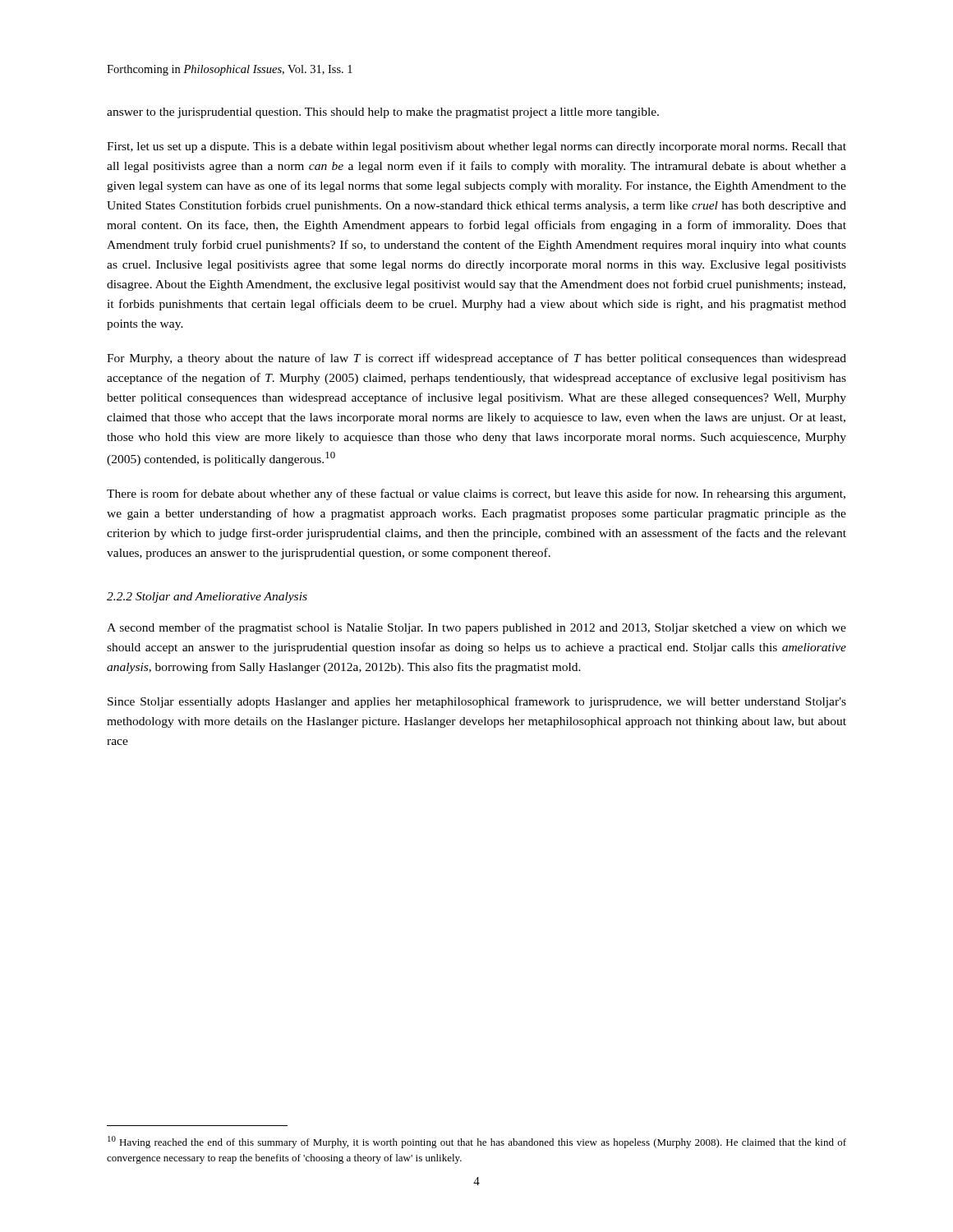Click on the region starting "For Murphy, a"
Screen dimensions: 1232x953
coord(476,408)
